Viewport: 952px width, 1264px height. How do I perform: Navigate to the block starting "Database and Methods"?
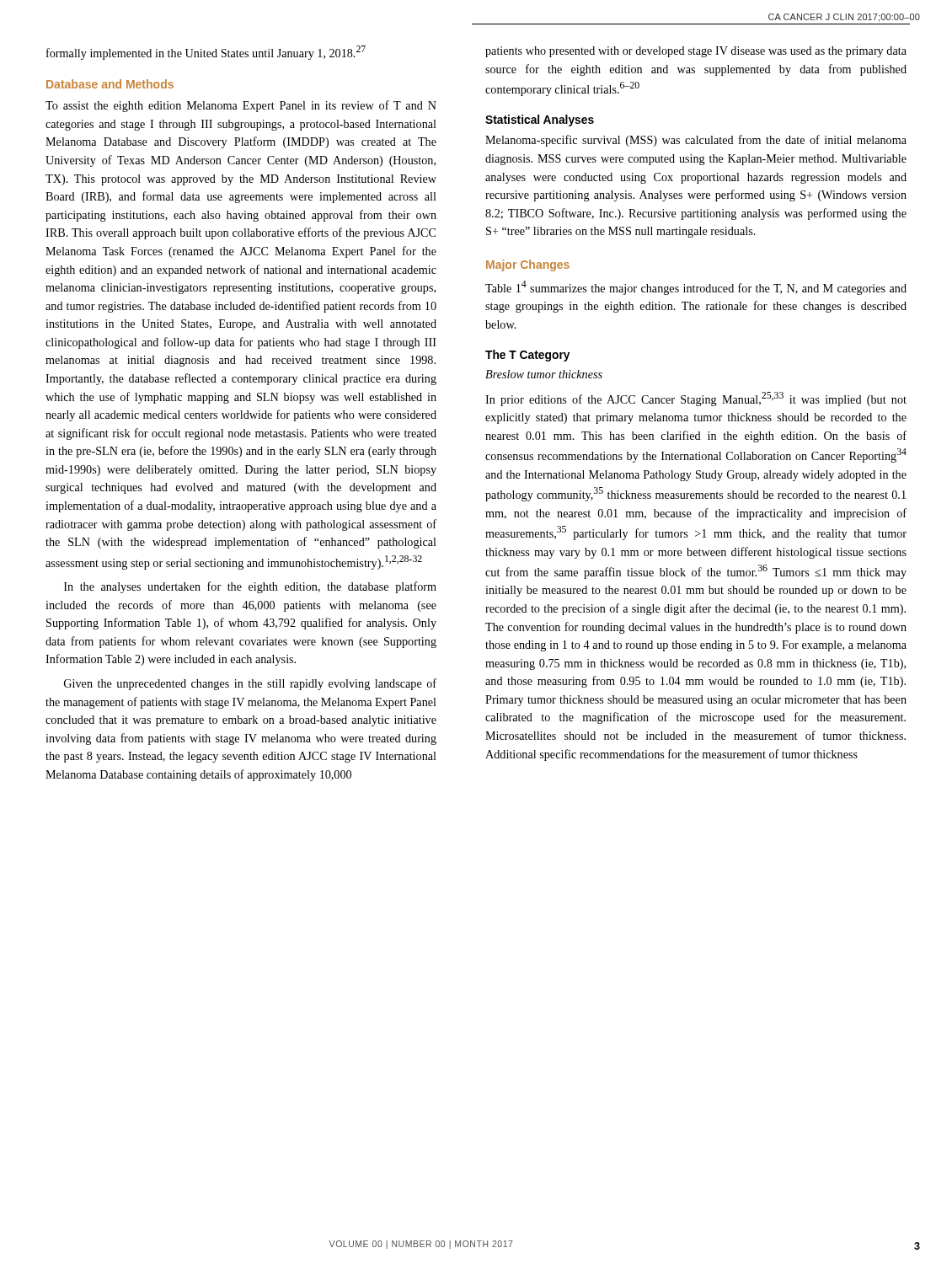point(110,84)
